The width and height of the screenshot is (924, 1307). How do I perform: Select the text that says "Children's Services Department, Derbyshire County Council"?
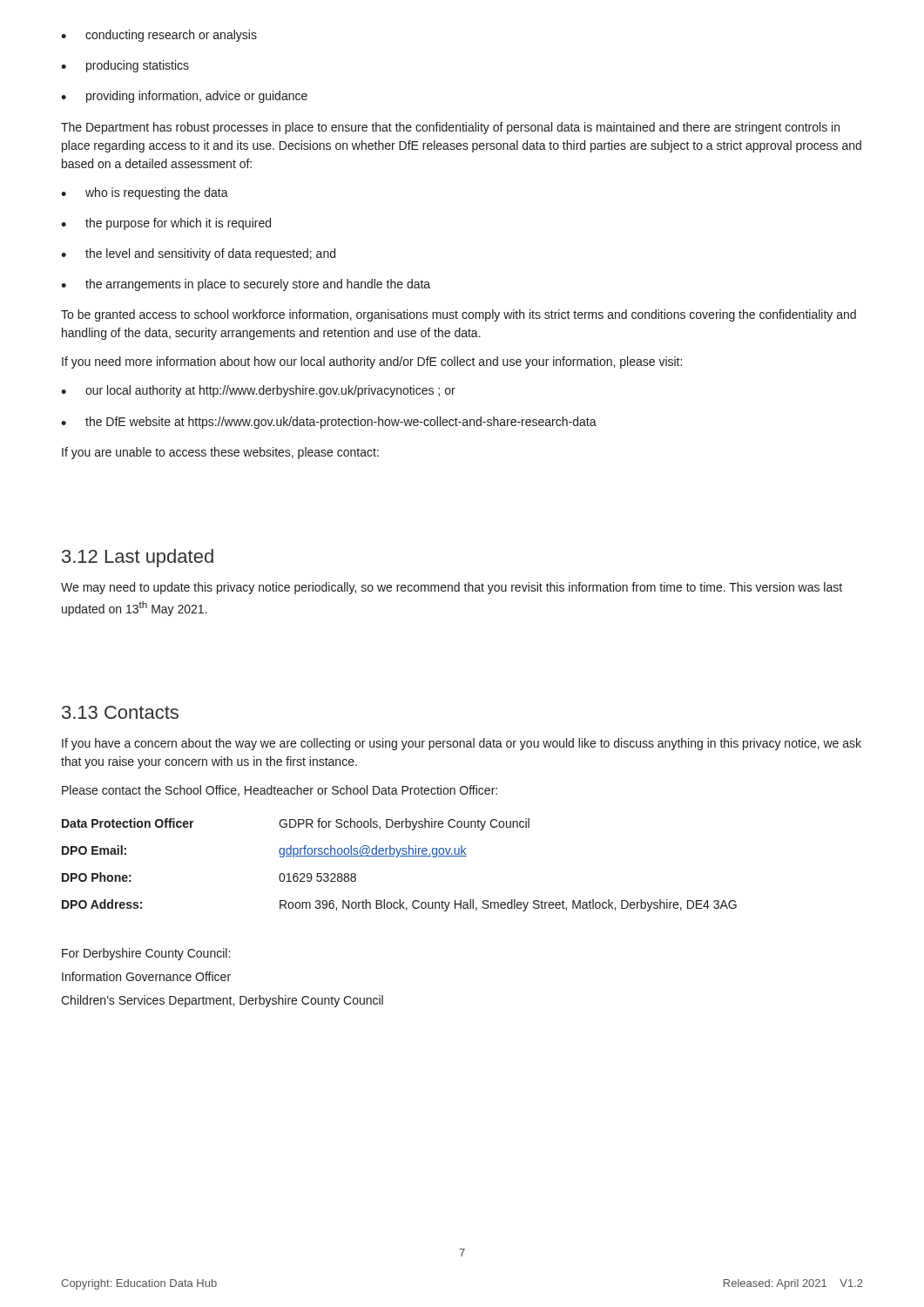coord(222,1001)
